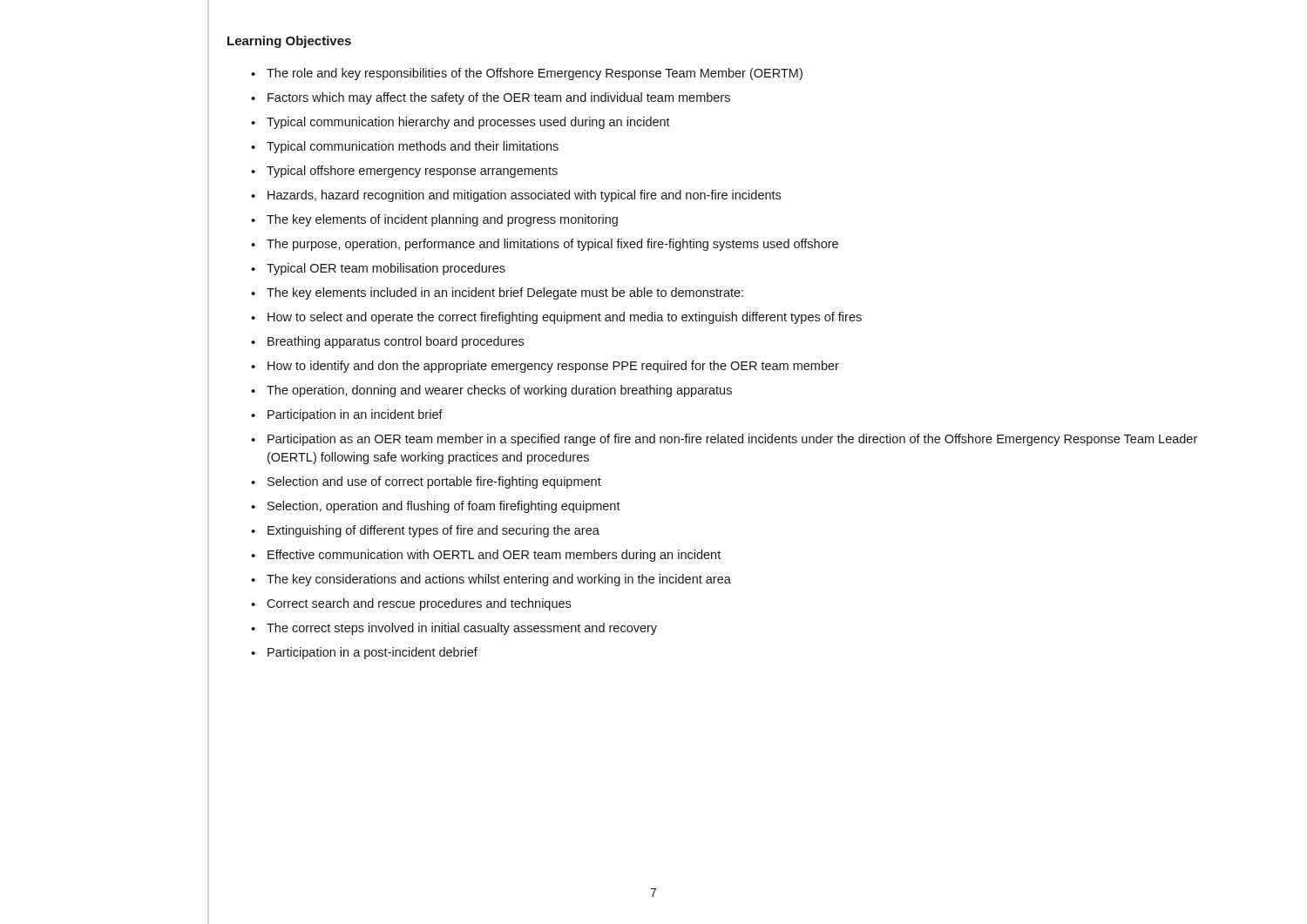
Task: Find the block on this page that starts "How to select and operate"
Action: click(727, 318)
